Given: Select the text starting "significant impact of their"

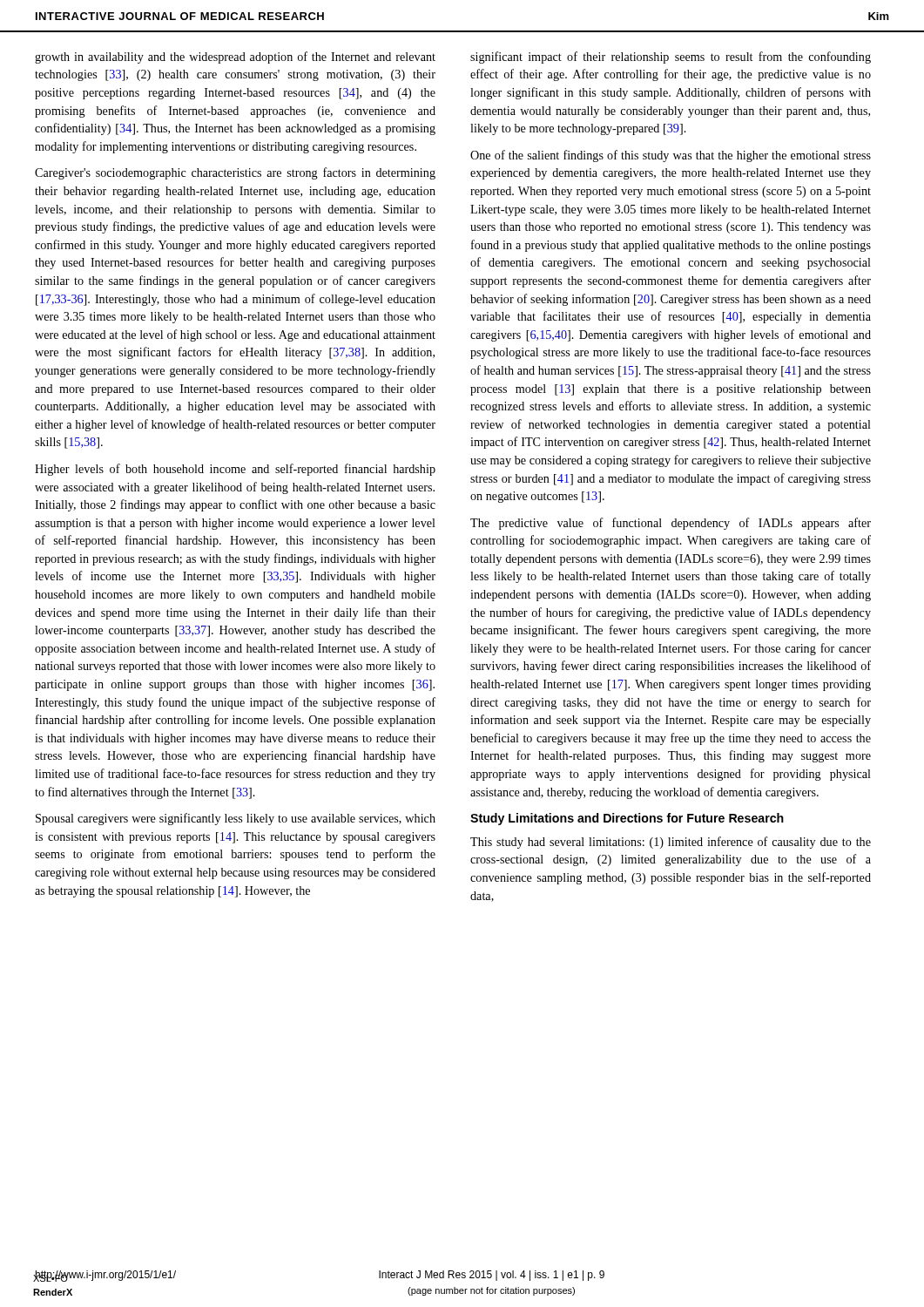Looking at the screenshot, I should click(671, 93).
